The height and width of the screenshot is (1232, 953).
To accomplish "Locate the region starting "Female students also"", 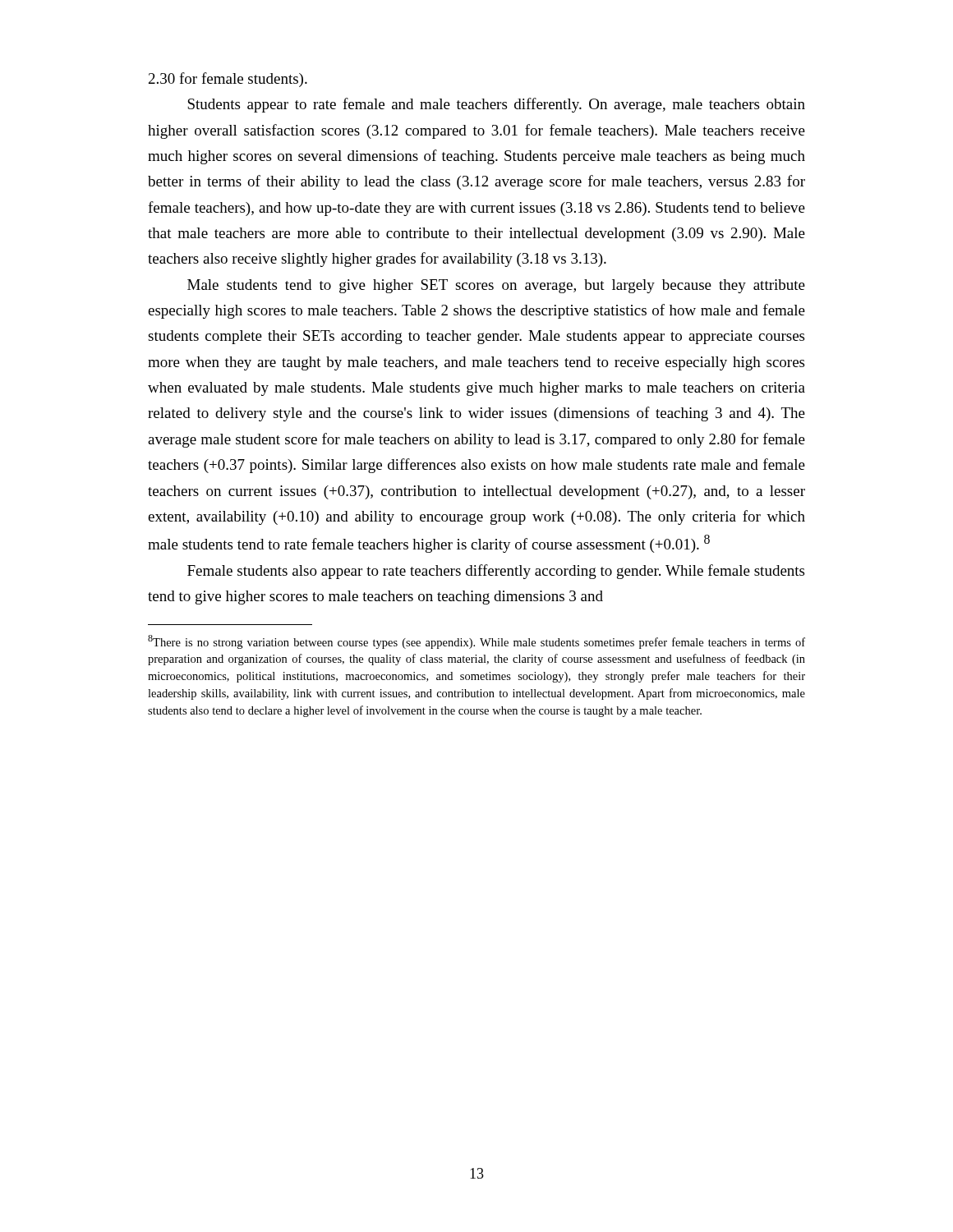I will coord(476,583).
